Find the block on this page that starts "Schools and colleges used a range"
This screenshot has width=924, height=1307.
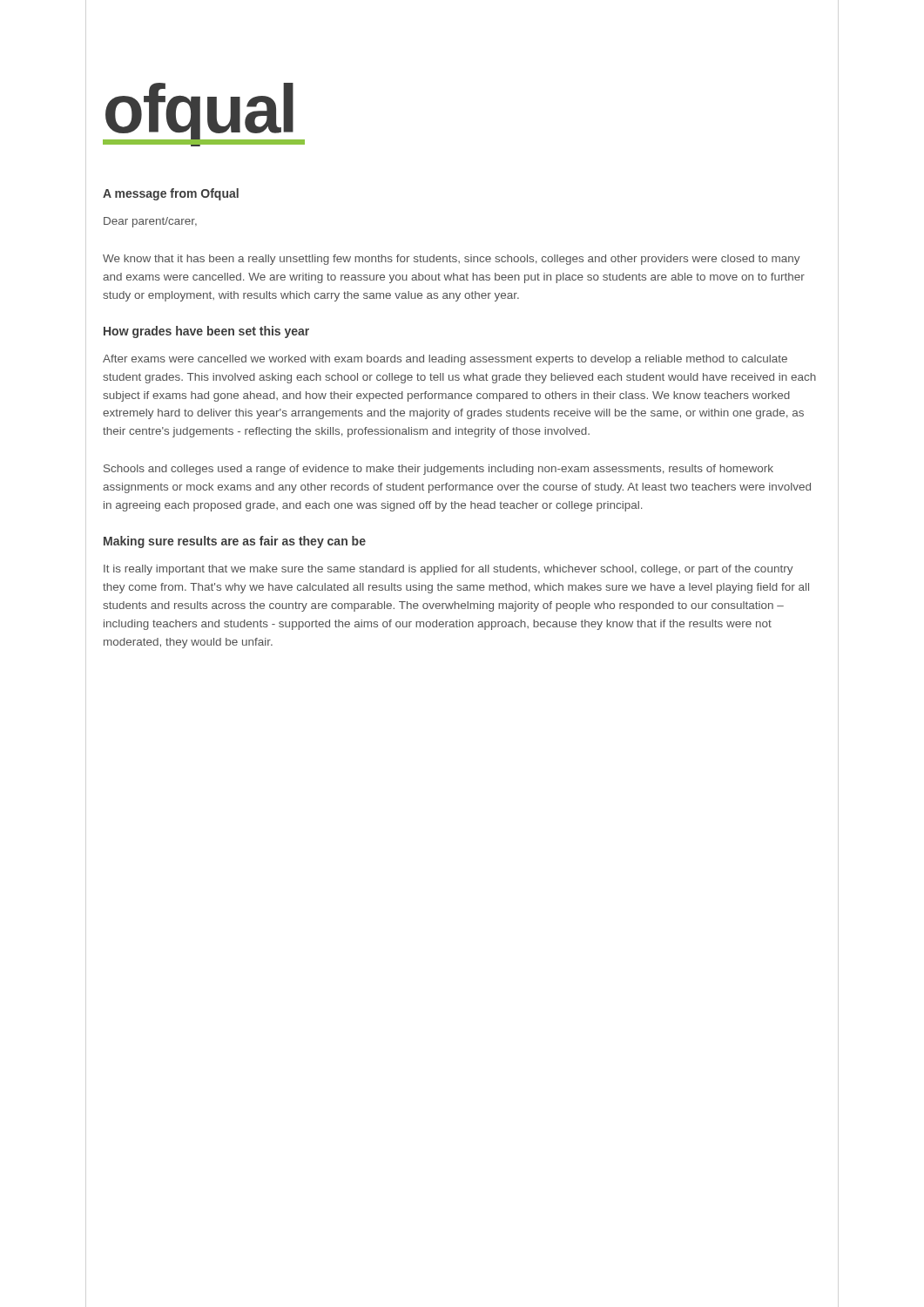[460, 488]
